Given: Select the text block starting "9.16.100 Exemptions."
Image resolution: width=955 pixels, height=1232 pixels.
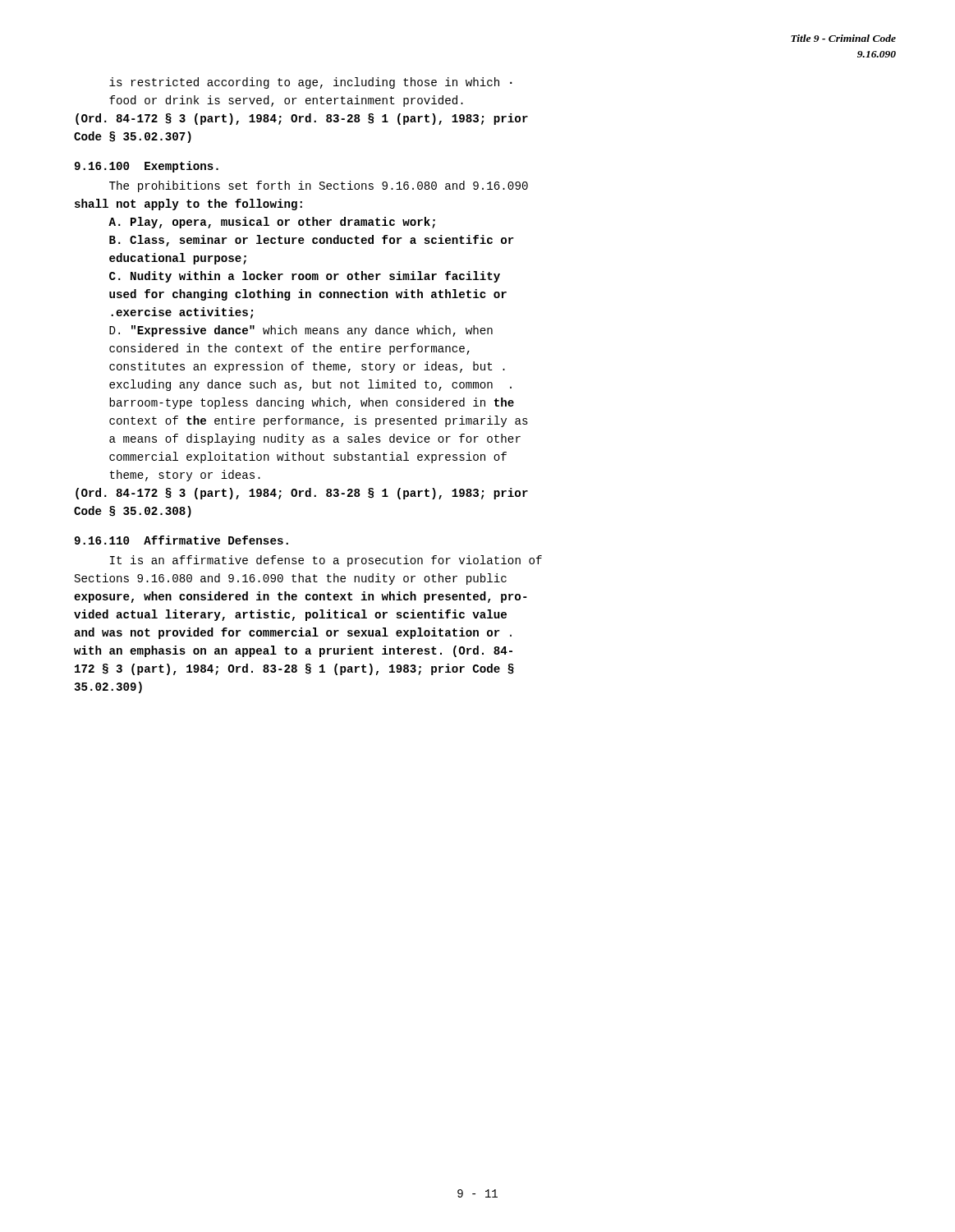Looking at the screenshot, I should pos(147,167).
